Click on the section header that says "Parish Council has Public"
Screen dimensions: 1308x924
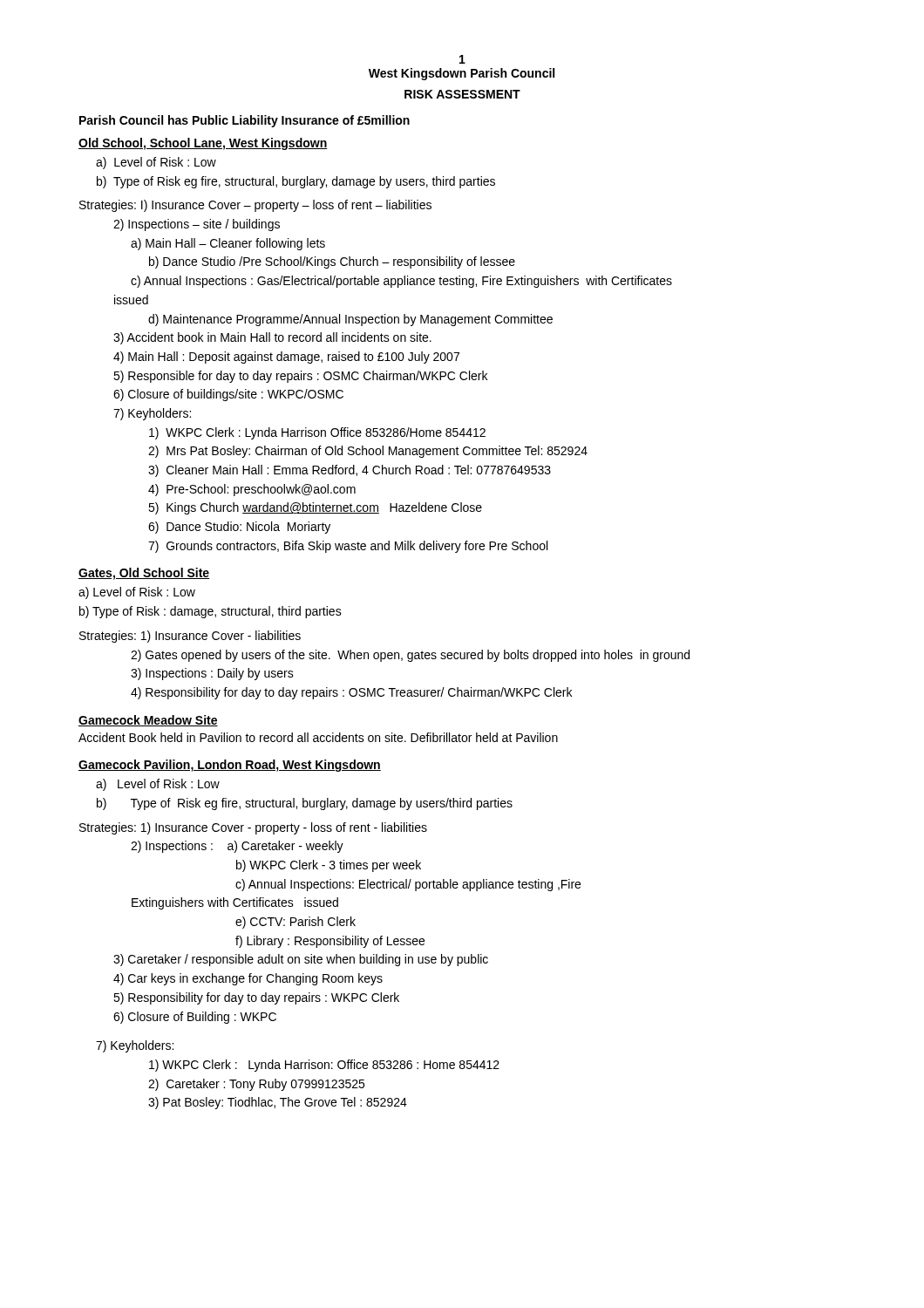point(244,120)
